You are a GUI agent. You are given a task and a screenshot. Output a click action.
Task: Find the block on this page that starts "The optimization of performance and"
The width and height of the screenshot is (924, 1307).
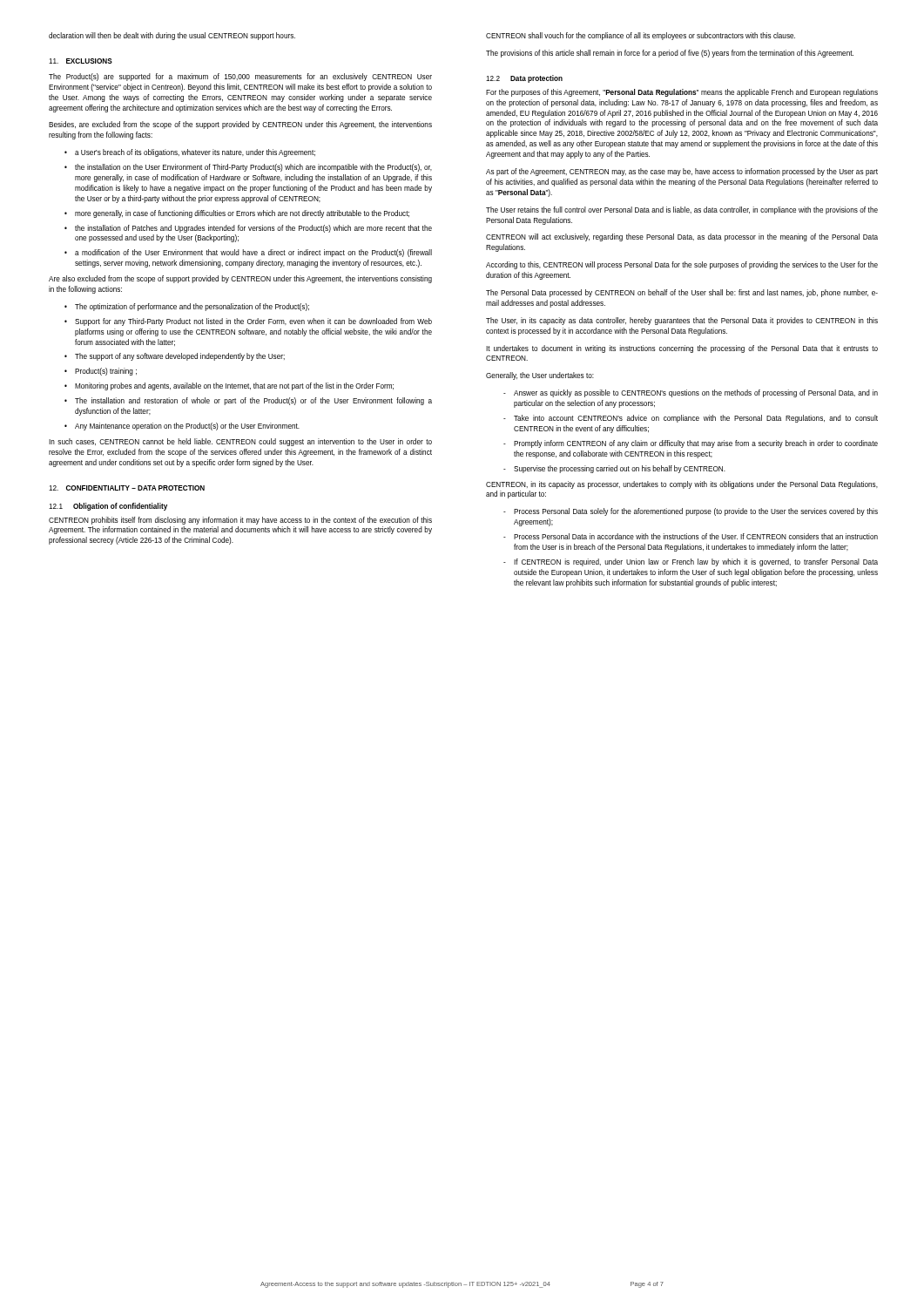pos(192,307)
